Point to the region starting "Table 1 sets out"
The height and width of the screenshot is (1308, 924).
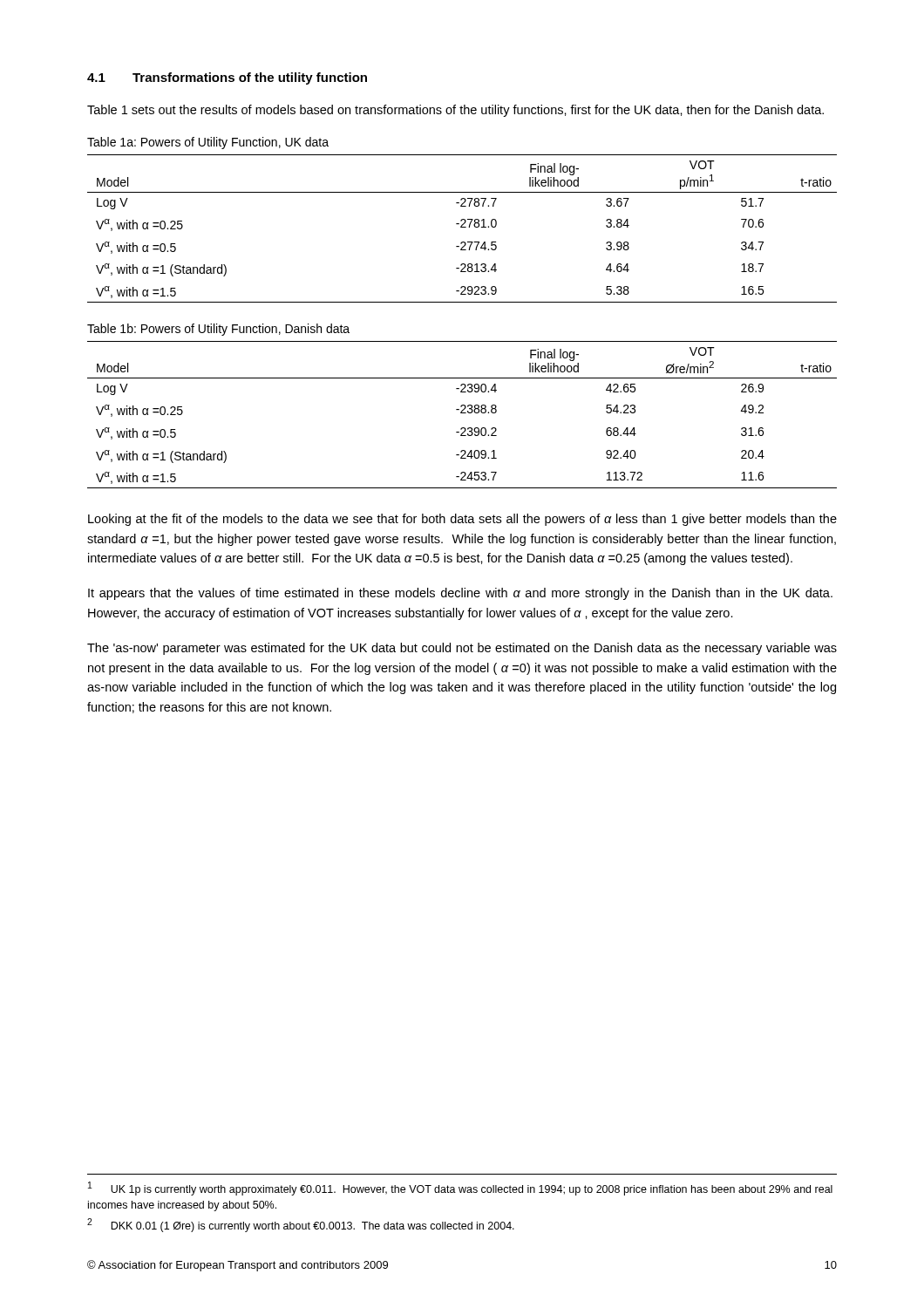tap(456, 110)
